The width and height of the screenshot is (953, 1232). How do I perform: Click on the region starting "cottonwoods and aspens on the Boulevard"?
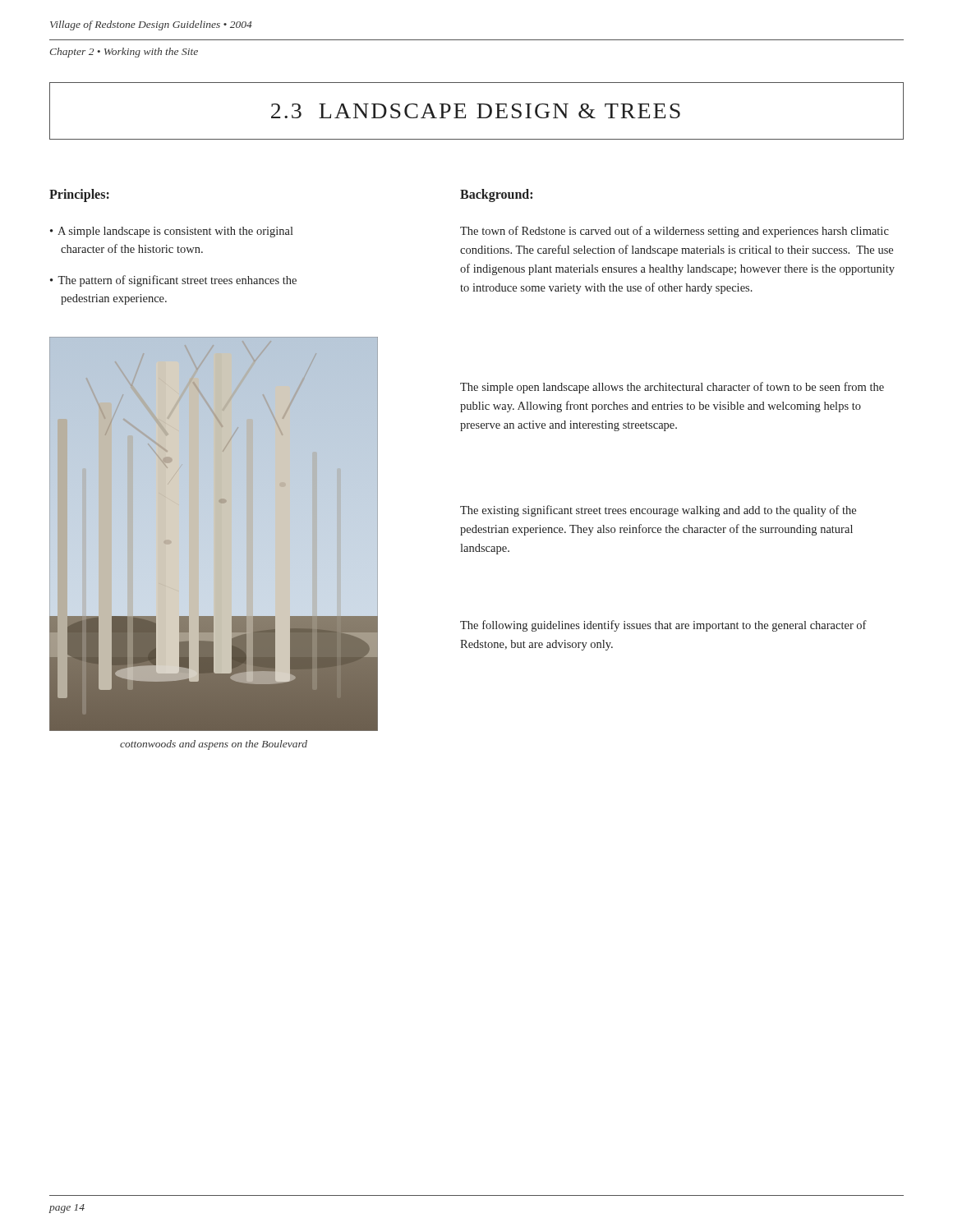coord(214,744)
